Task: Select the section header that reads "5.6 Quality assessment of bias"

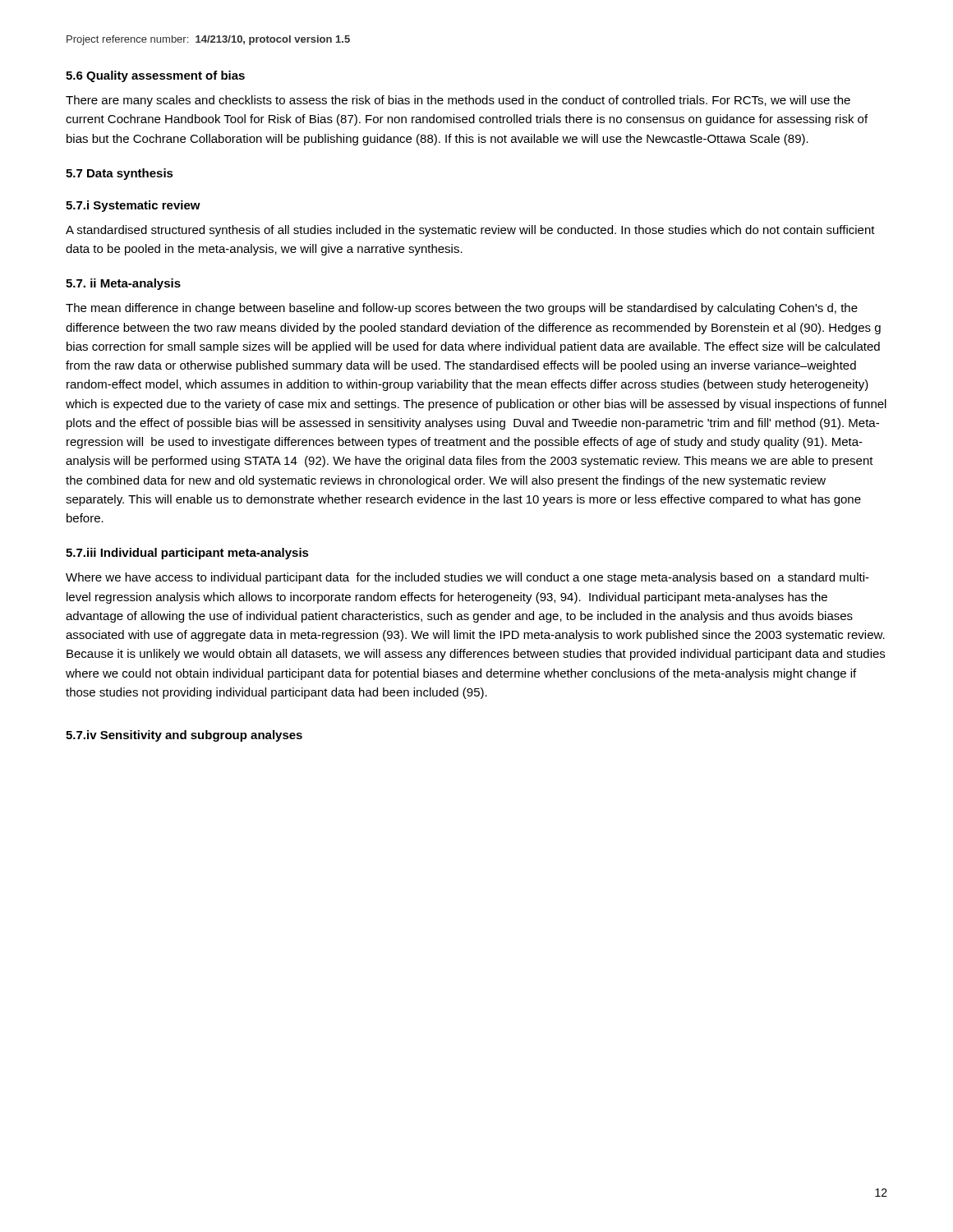Action: click(x=155, y=75)
